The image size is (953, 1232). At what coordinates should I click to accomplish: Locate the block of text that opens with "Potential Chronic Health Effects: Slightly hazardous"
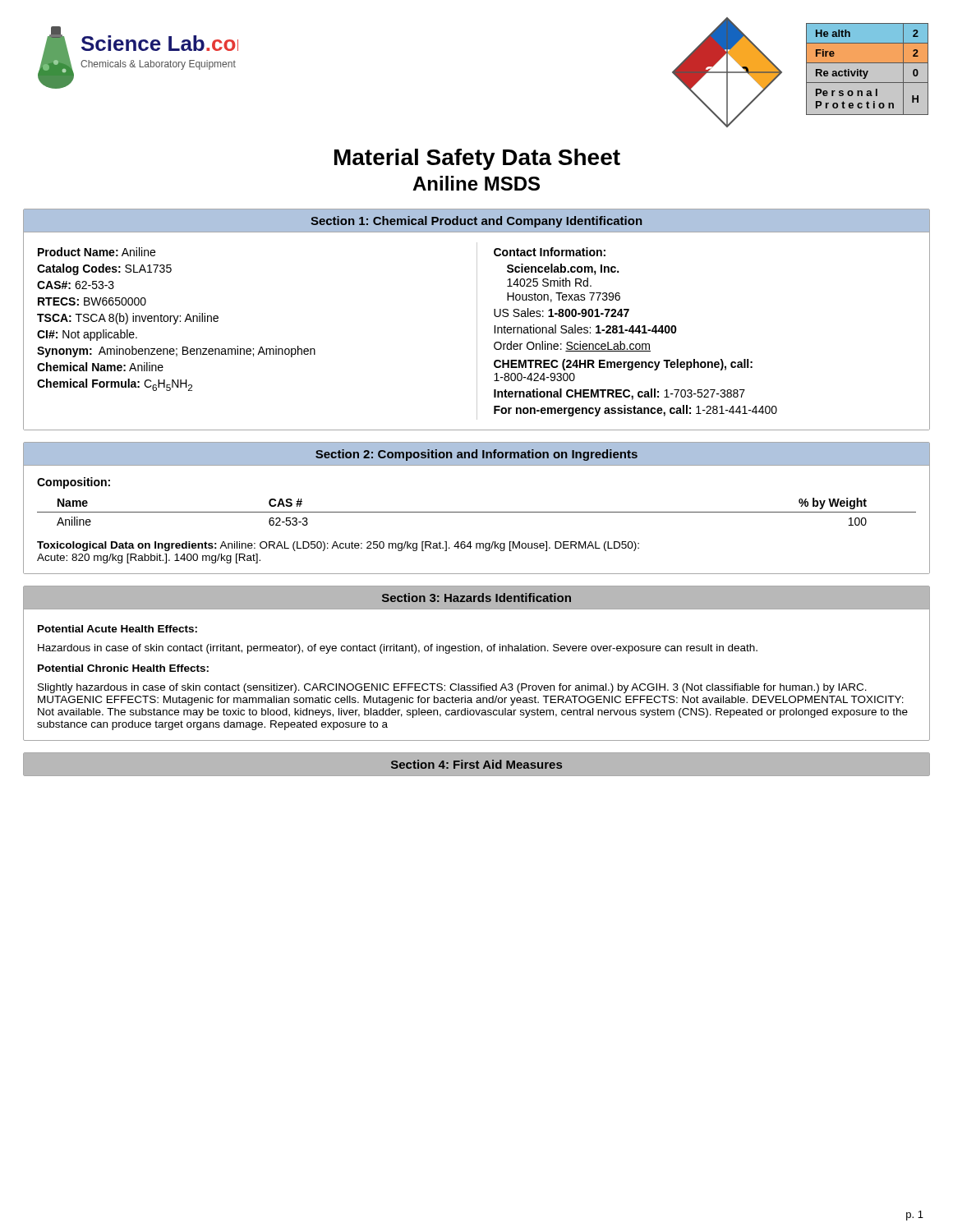[x=476, y=696]
